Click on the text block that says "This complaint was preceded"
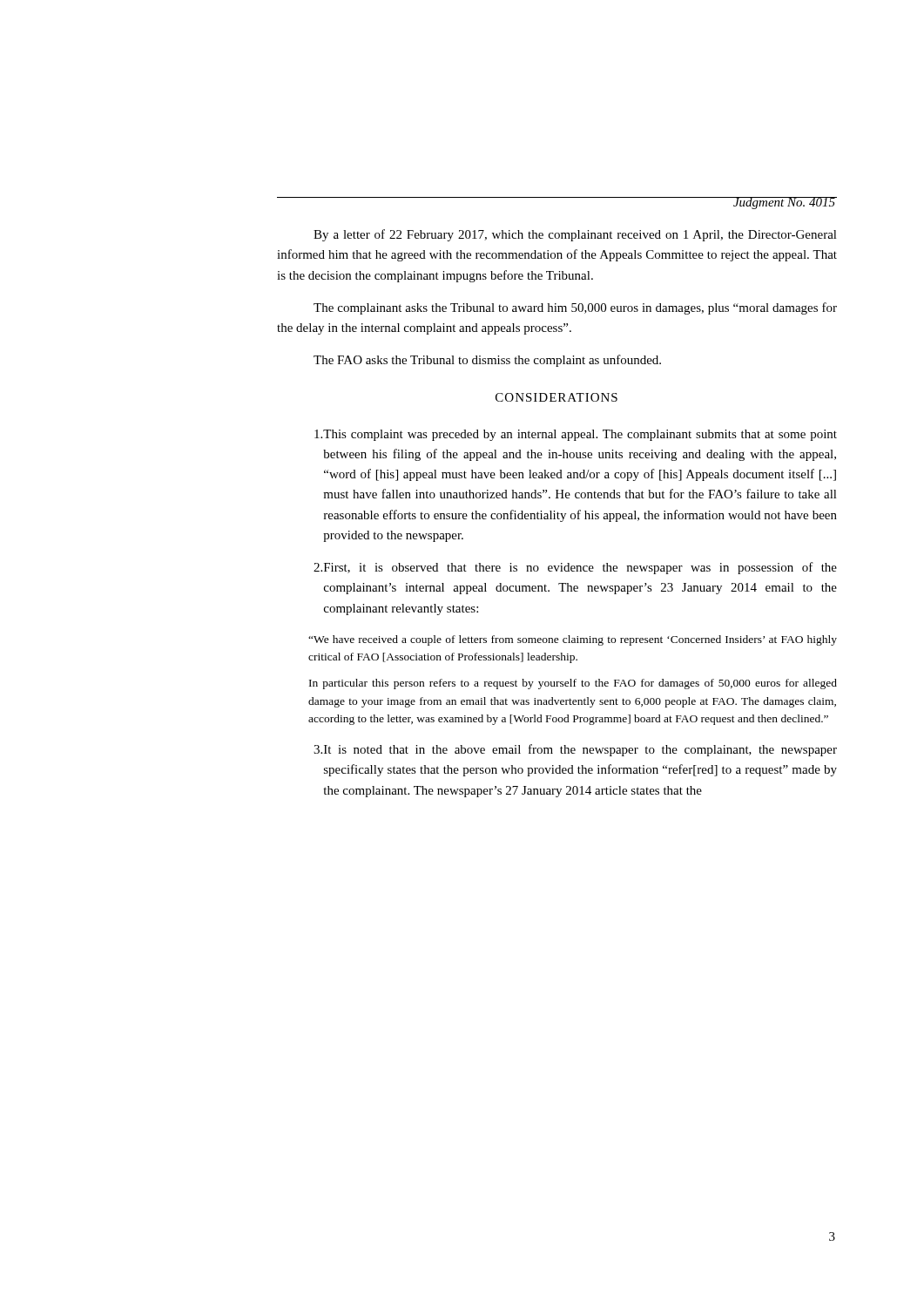 coord(557,485)
